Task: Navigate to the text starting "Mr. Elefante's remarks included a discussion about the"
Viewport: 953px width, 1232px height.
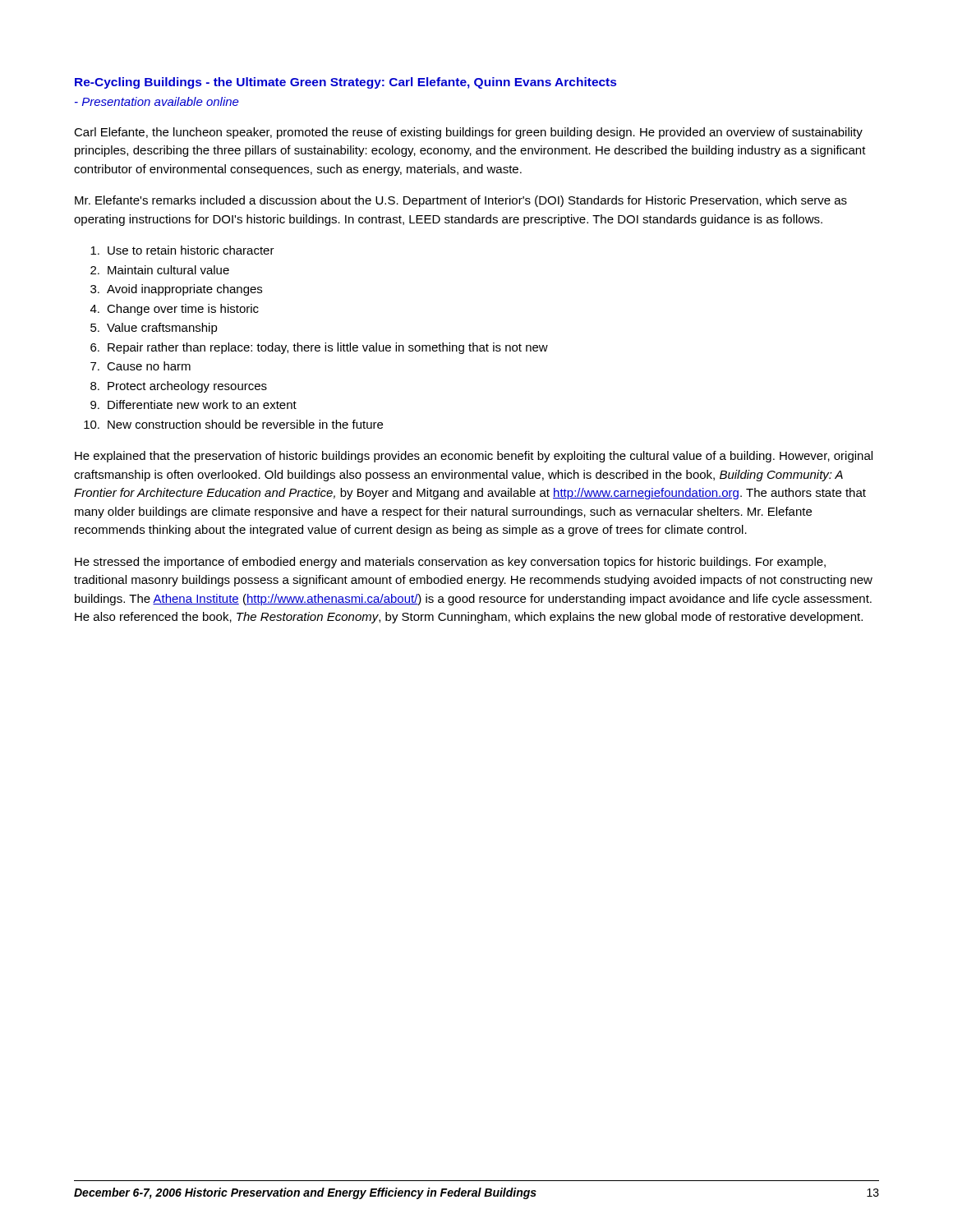Action: point(461,210)
